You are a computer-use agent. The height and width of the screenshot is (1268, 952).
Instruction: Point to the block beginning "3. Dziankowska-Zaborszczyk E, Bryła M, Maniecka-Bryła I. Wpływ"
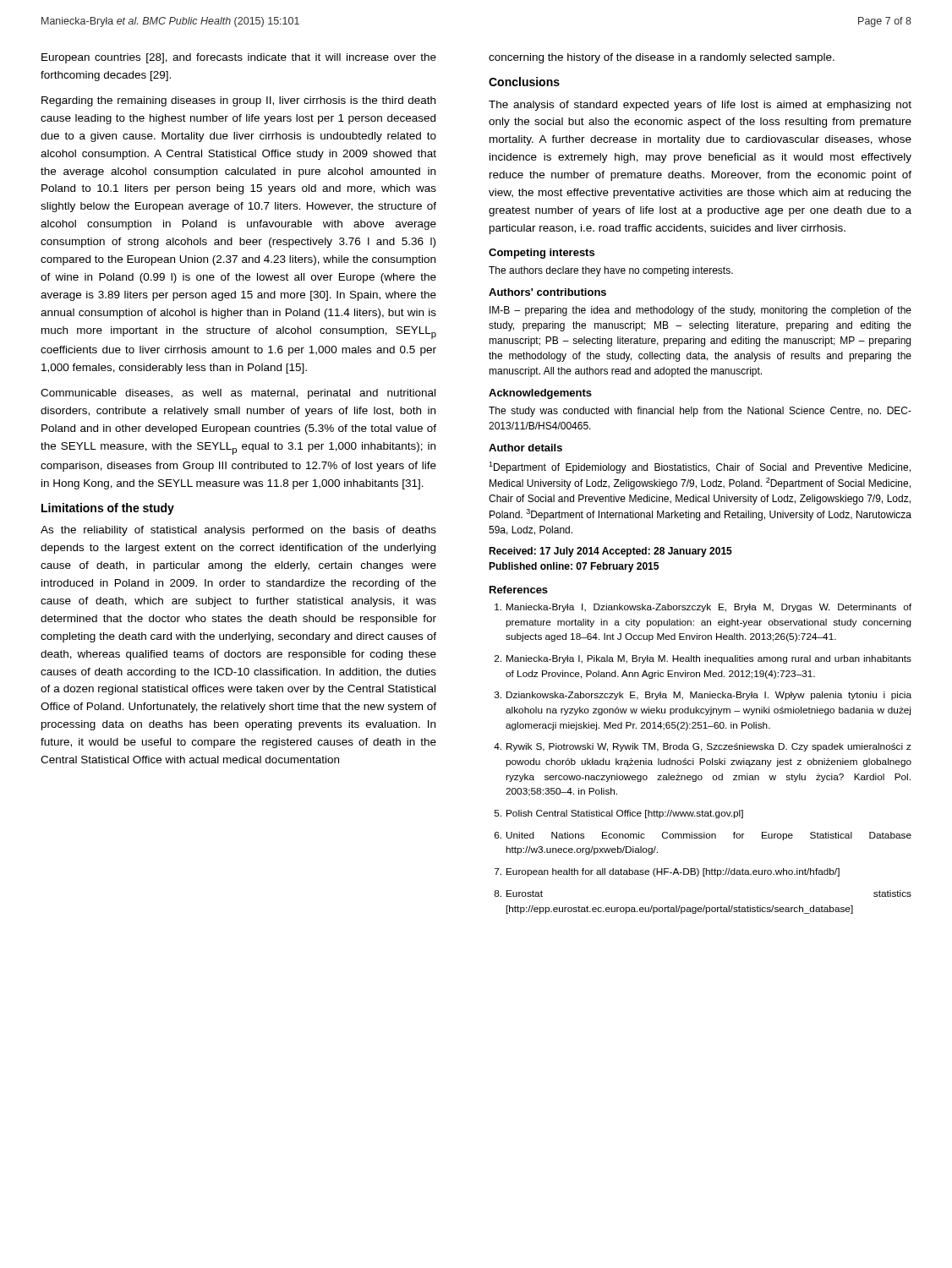coord(700,712)
